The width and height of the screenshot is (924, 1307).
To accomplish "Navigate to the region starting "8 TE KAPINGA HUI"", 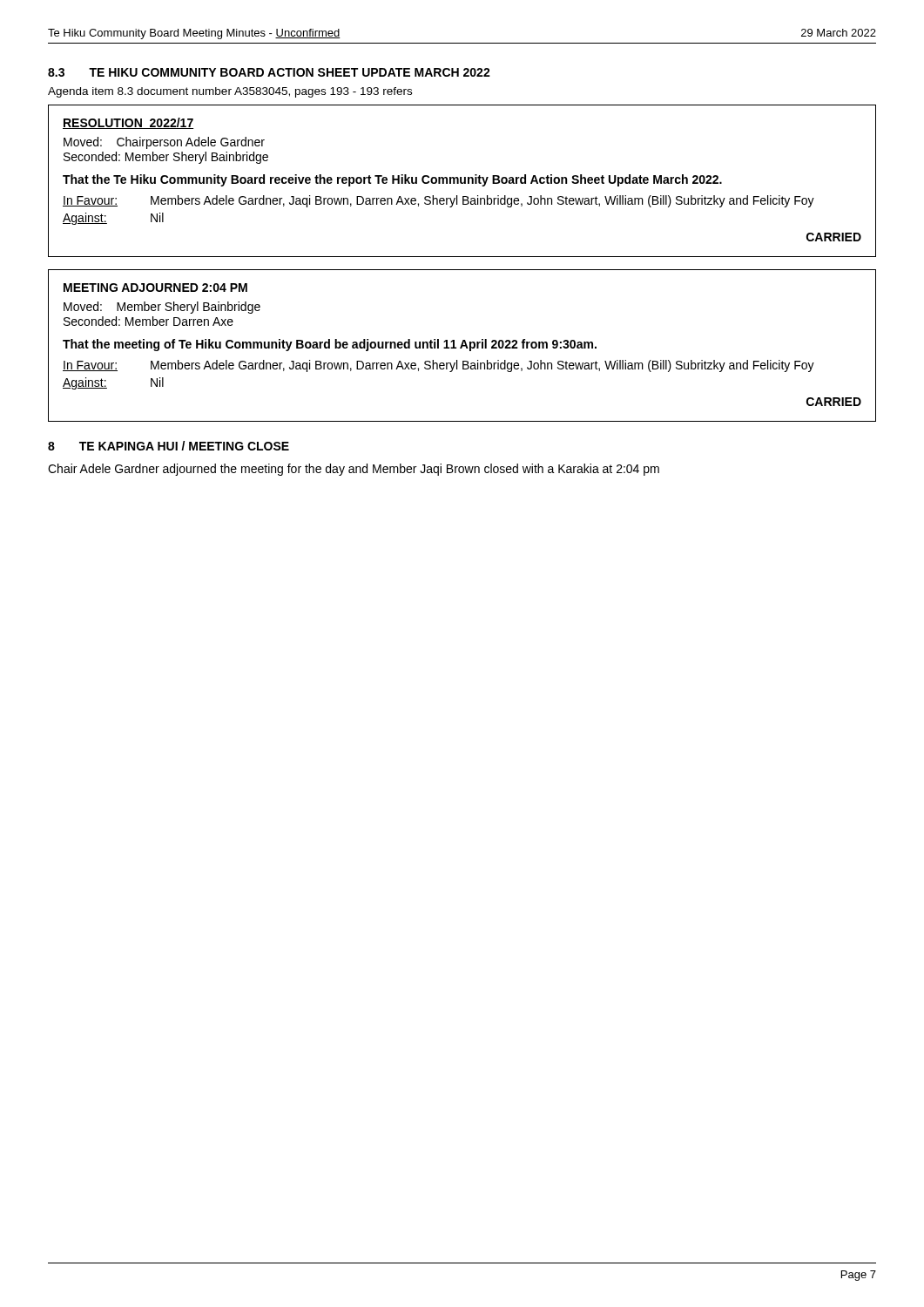I will [x=169, y=446].
